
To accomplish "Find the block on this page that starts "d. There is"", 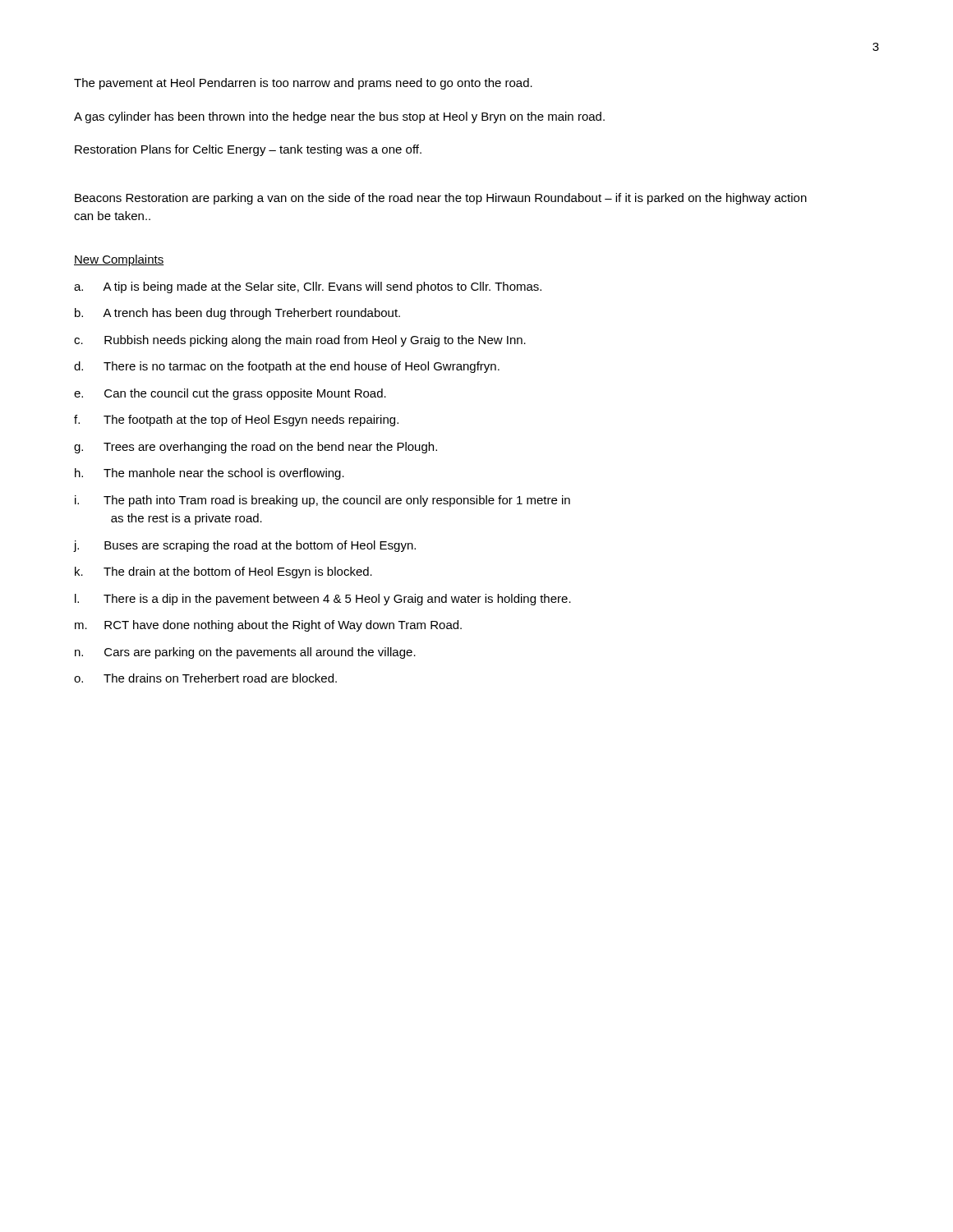I will click(476, 367).
